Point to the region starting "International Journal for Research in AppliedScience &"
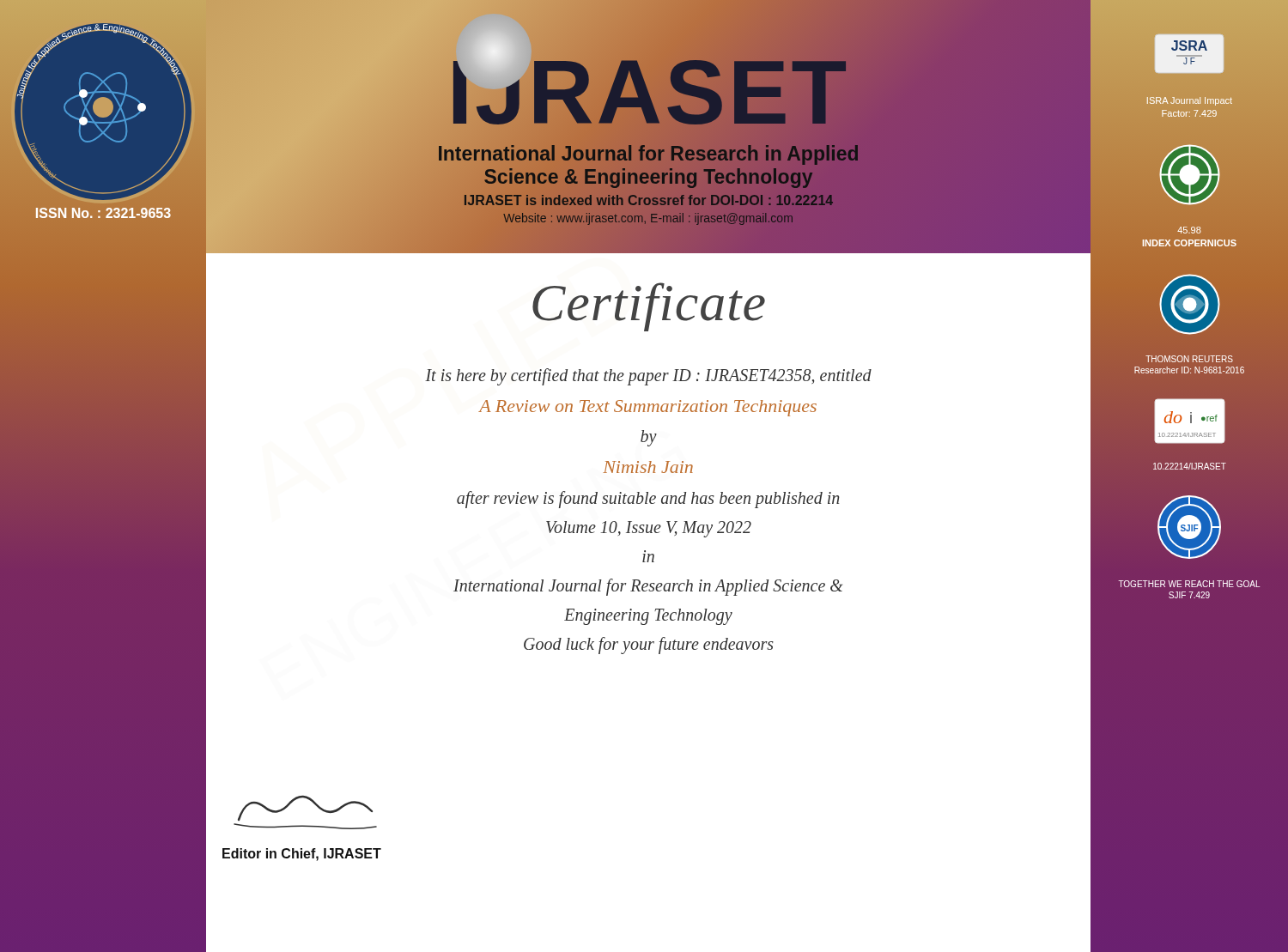Screen dimensions: 952x1288 648,165
